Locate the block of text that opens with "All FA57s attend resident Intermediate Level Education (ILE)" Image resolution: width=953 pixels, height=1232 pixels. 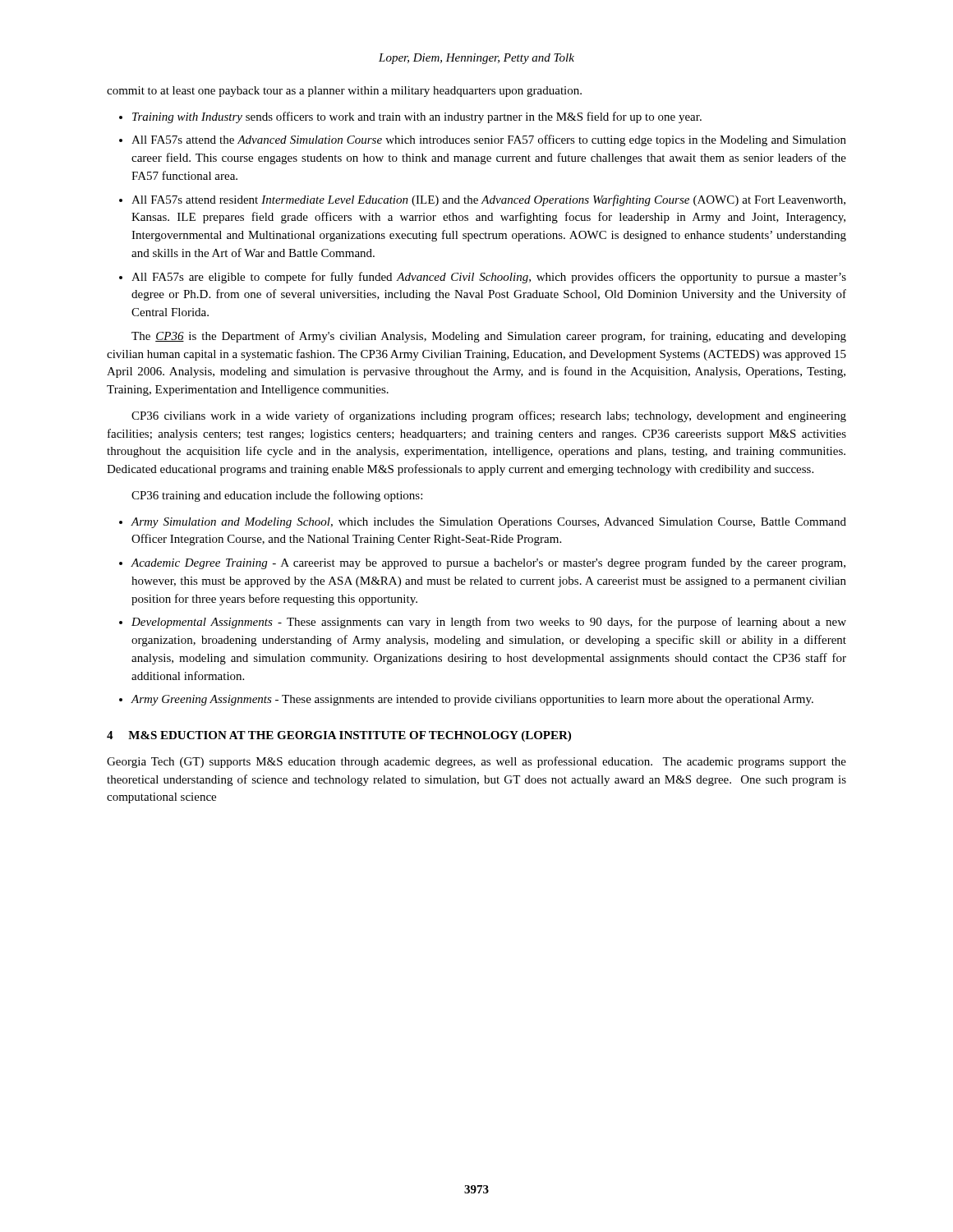(489, 226)
